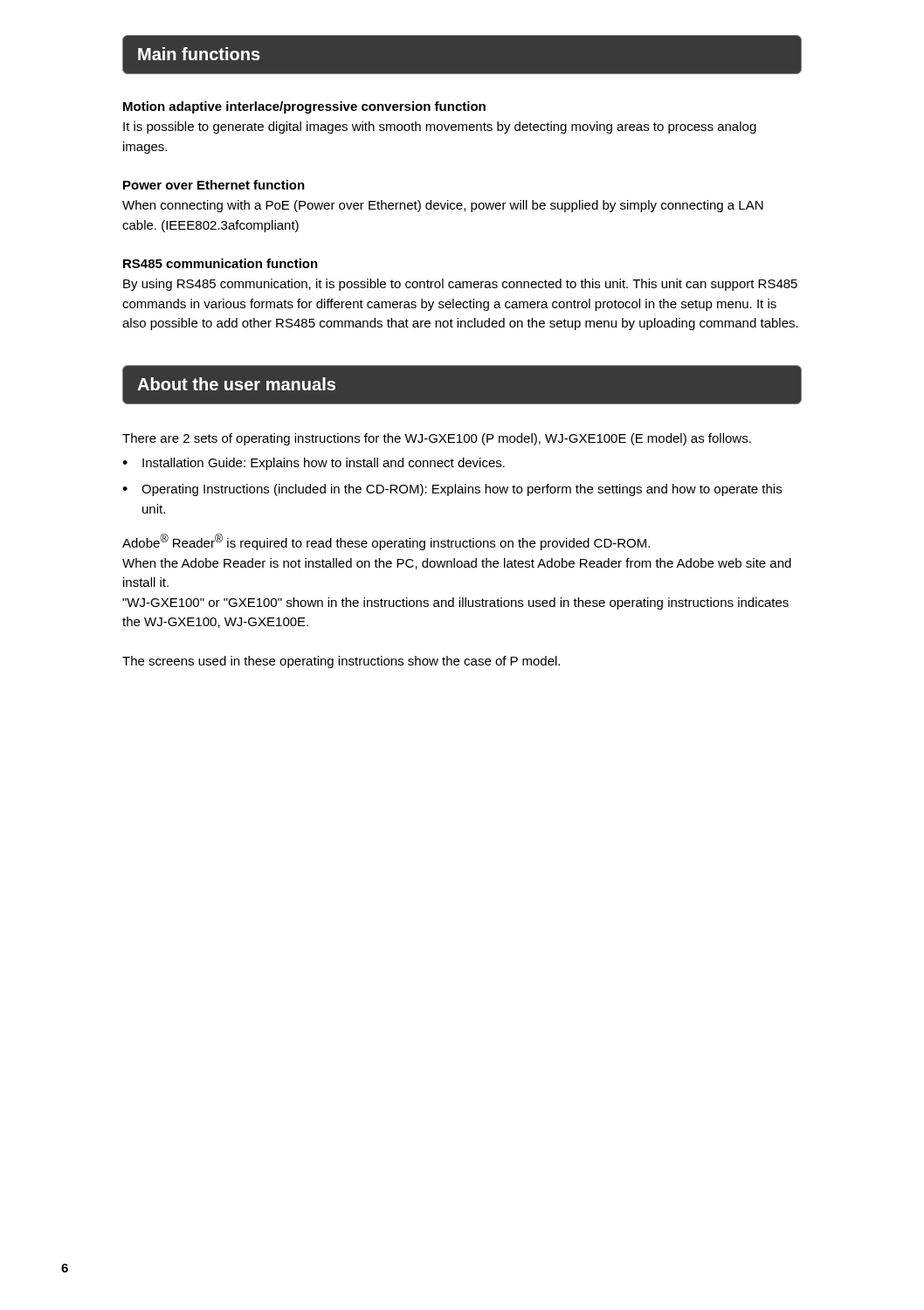Locate the text block that reads "It is possible to generate digital images with"
The height and width of the screenshot is (1310, 924).
click(x=439, y=136)
